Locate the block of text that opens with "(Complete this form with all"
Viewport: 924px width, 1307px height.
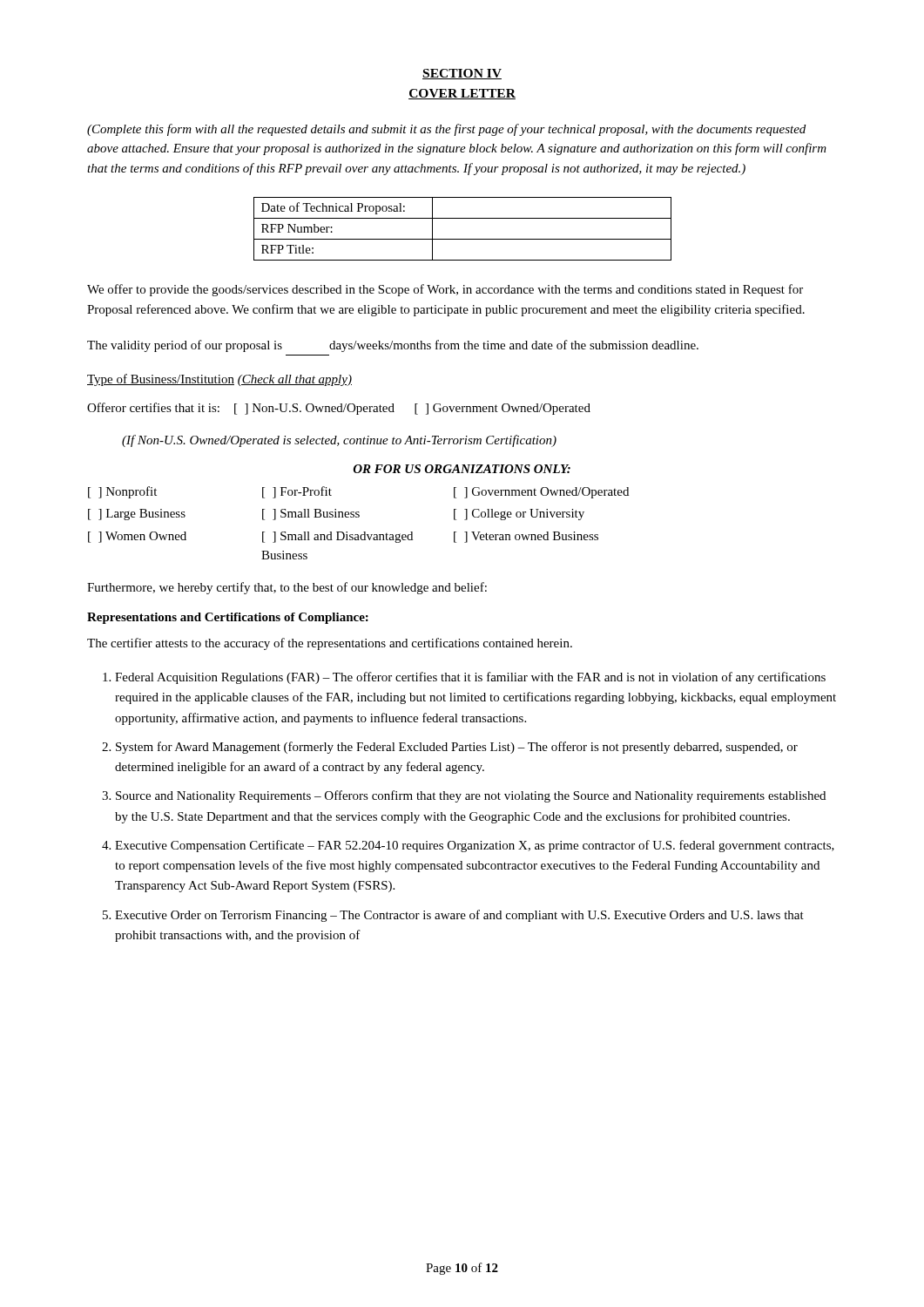pos(457,148)
